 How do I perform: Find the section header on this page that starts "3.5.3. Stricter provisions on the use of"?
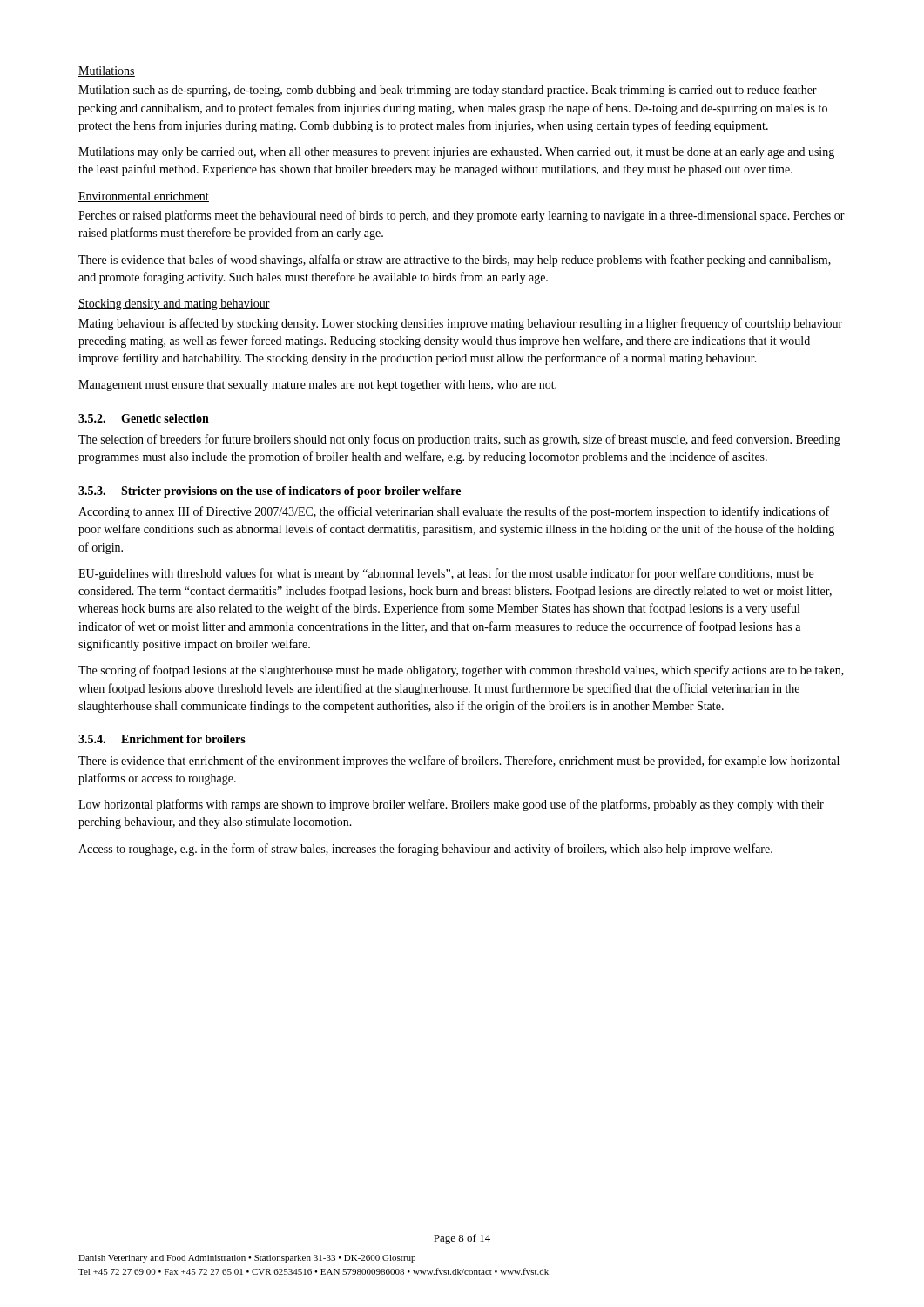(x=270, y=491)
